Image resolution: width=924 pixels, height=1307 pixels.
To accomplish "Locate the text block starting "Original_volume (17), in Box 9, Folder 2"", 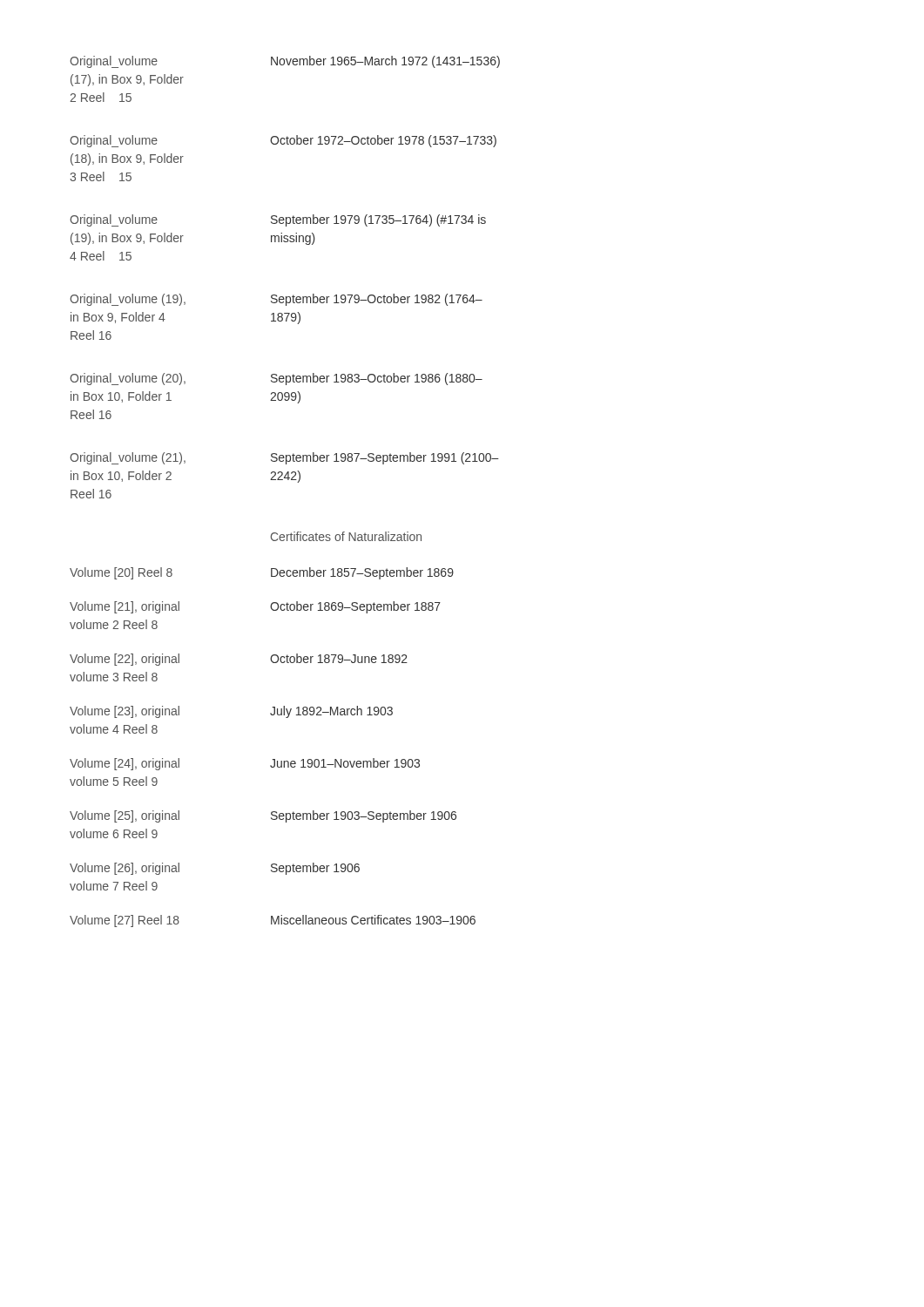I will coord(285,62).
